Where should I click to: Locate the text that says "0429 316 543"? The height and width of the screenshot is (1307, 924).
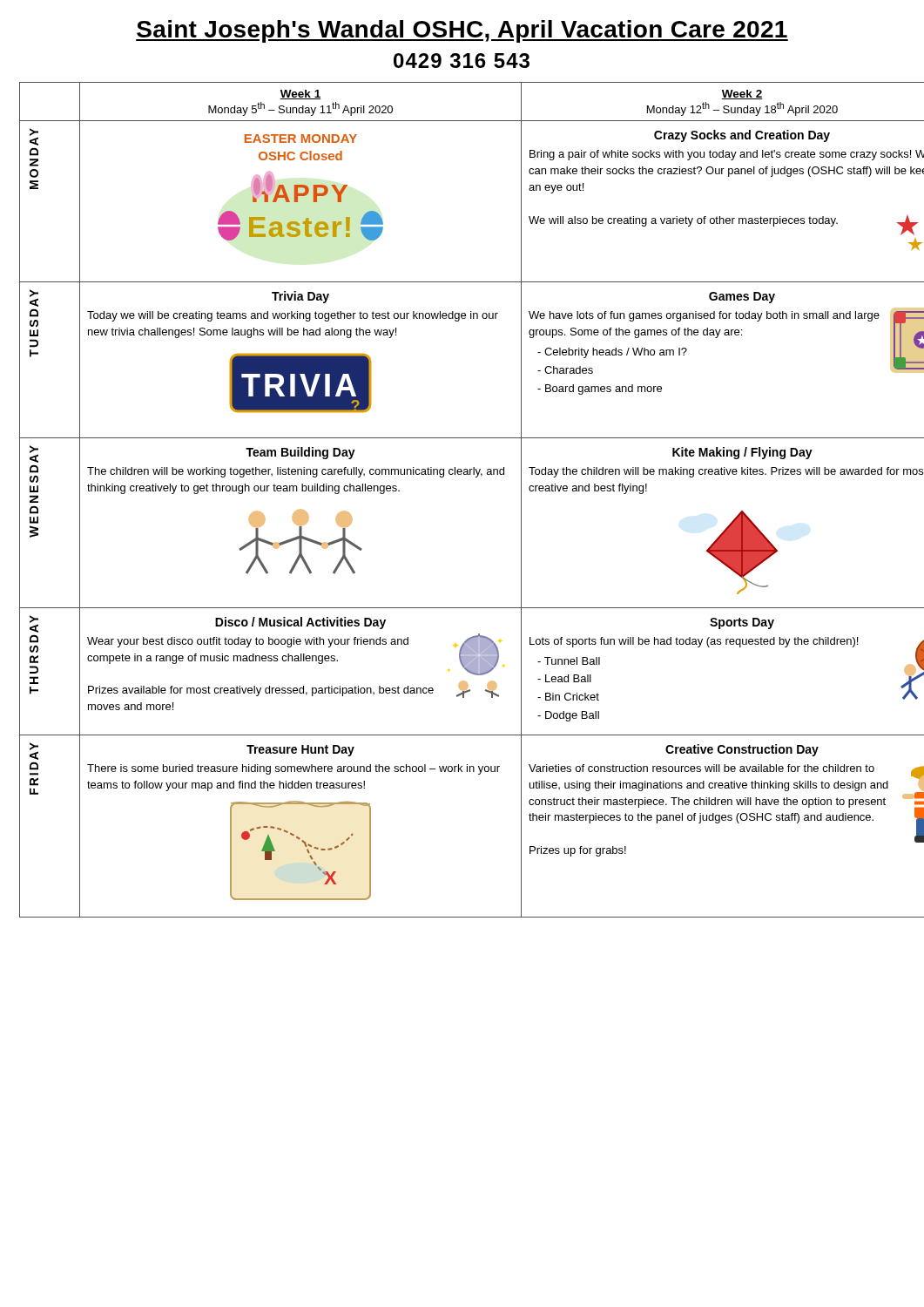(x=462, y=61)
